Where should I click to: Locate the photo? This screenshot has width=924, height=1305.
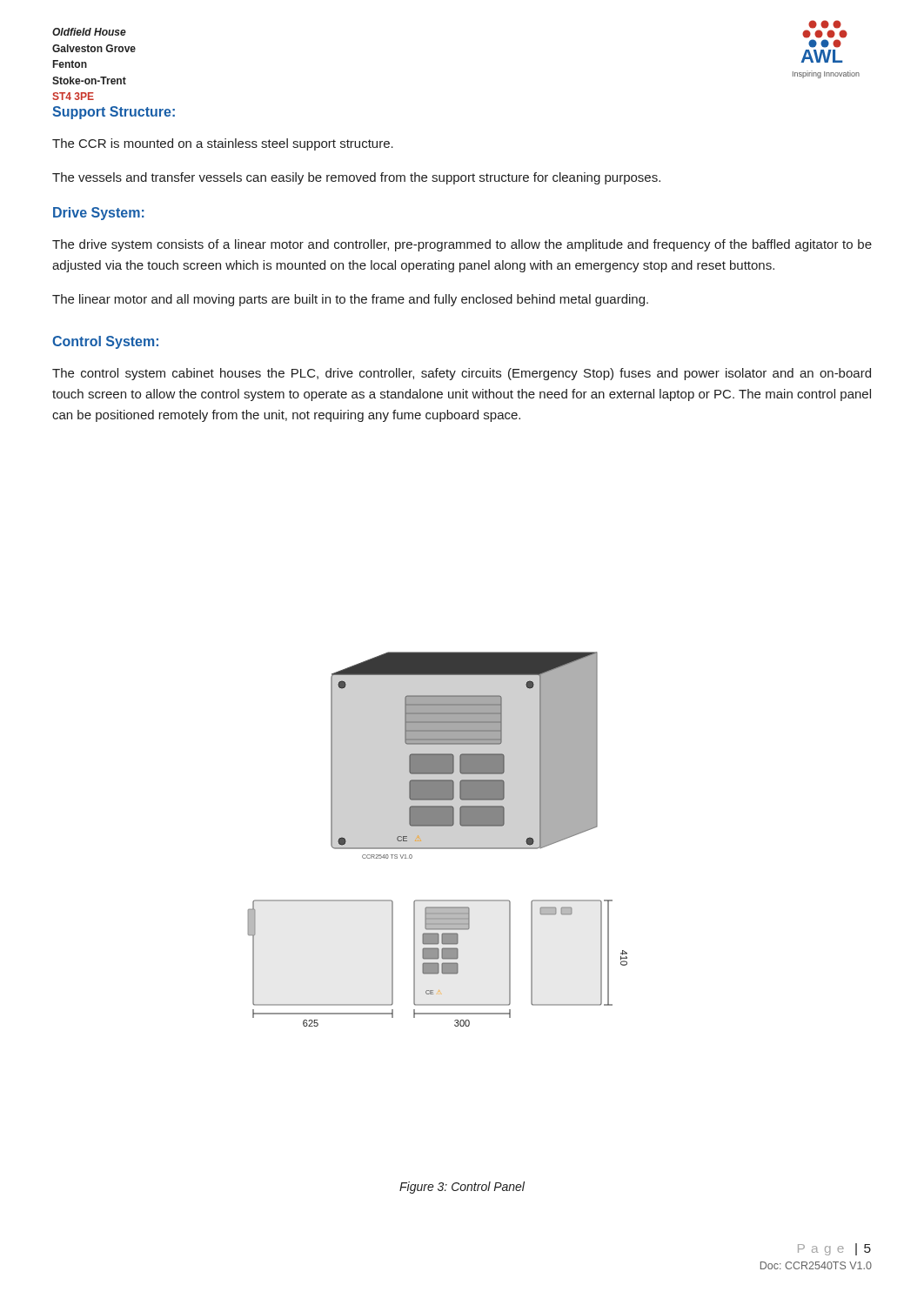(x=462, y=861)
